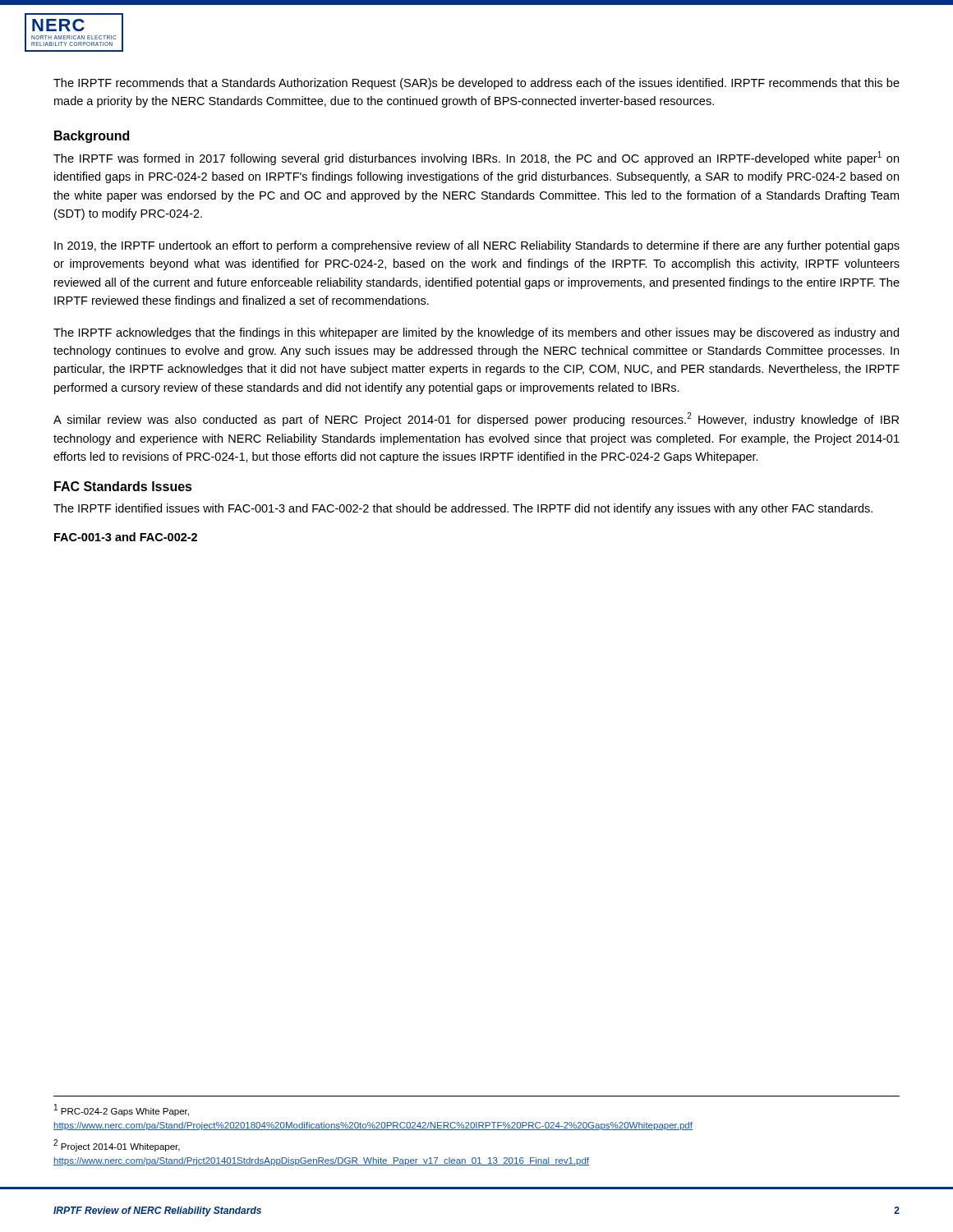
Task: Click on the text block starting "2 Project 2014-01 Whitepaper,"
Action: pos(117,1145)
